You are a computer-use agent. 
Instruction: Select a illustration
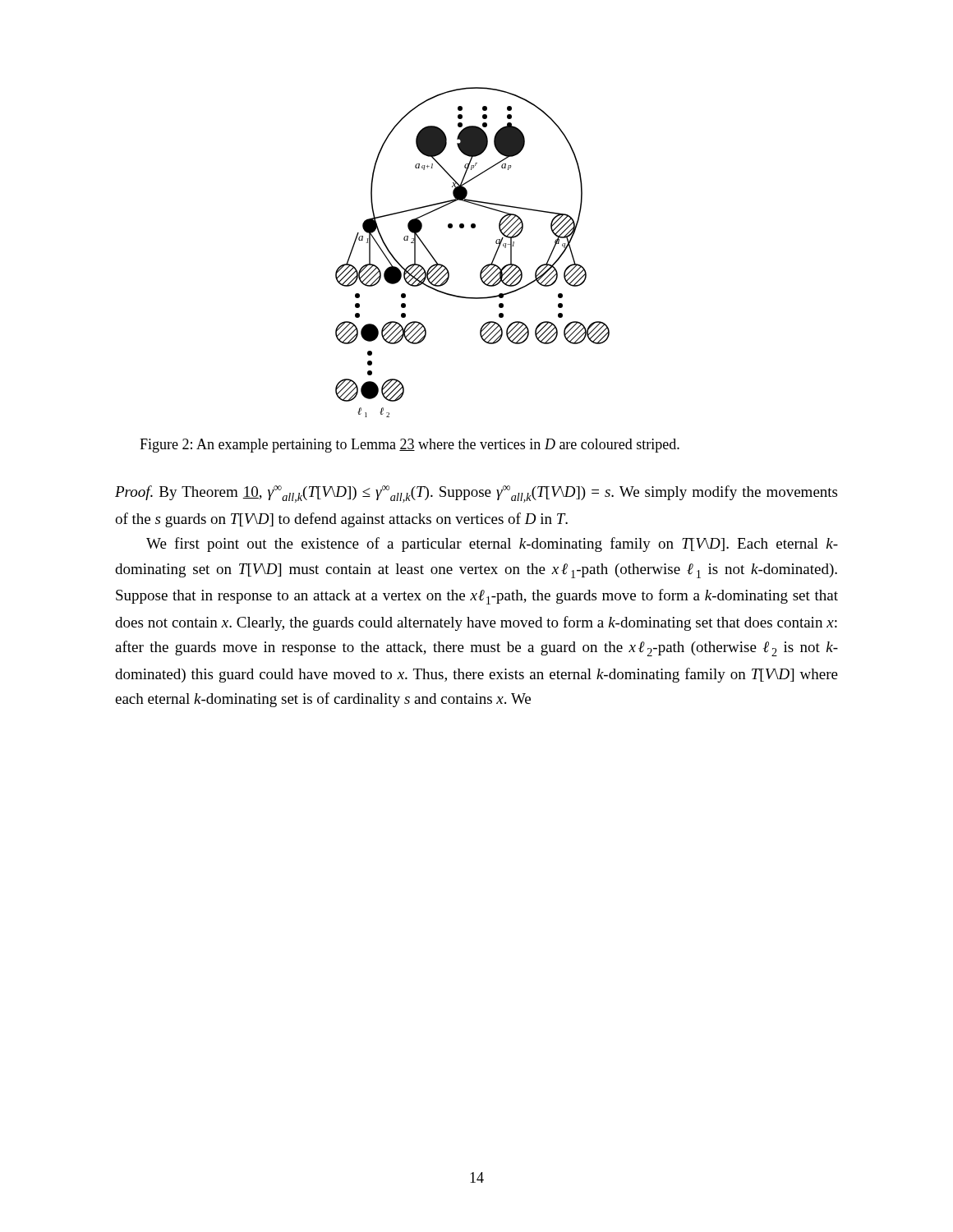click(x=476, y=242)
